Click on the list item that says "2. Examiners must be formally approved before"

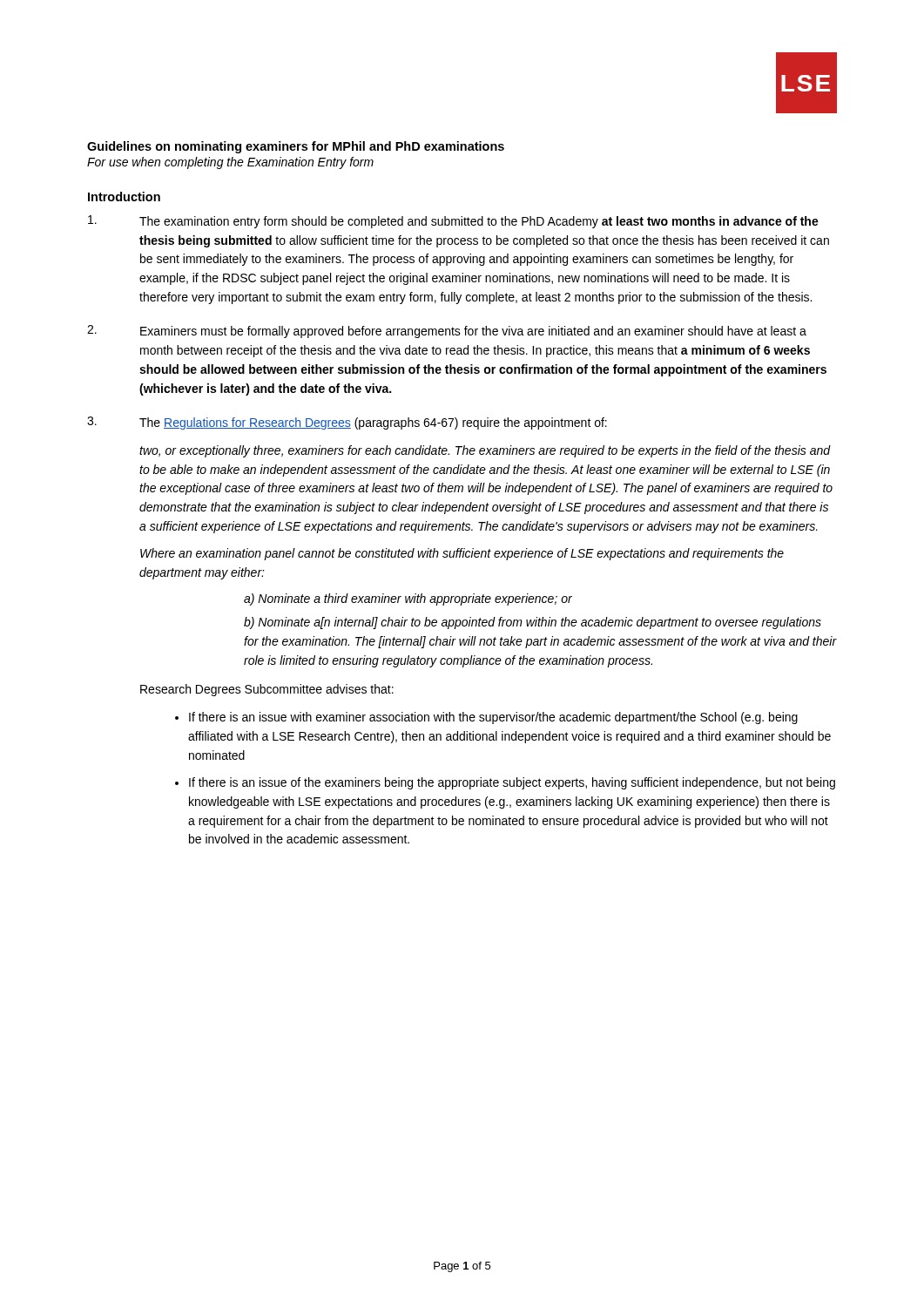point(462,361)
